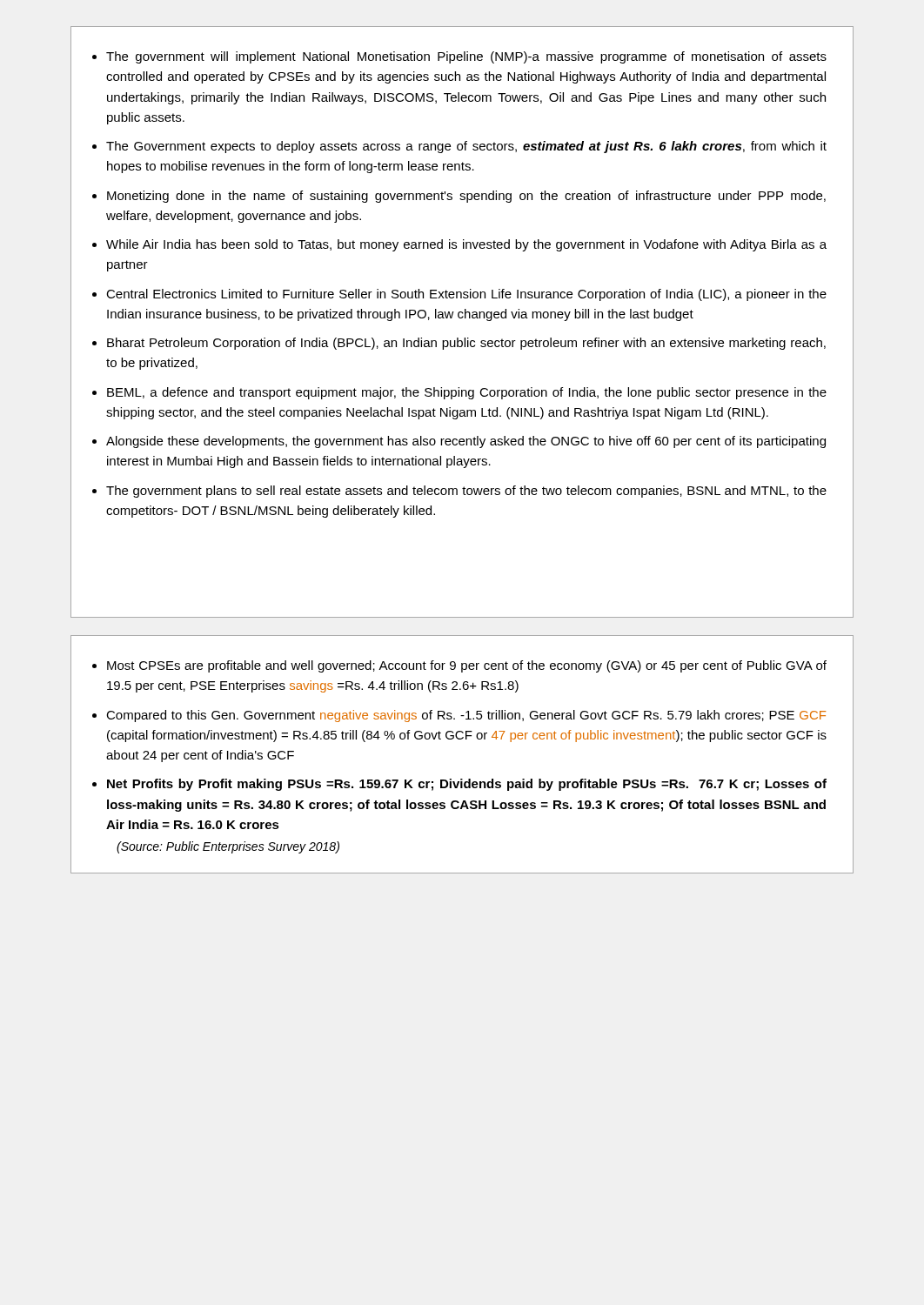Viewport: 924px width, 1305px height.
Task: Locate the text block starting "The Government expects to deploy"
Action: (466, 156)
